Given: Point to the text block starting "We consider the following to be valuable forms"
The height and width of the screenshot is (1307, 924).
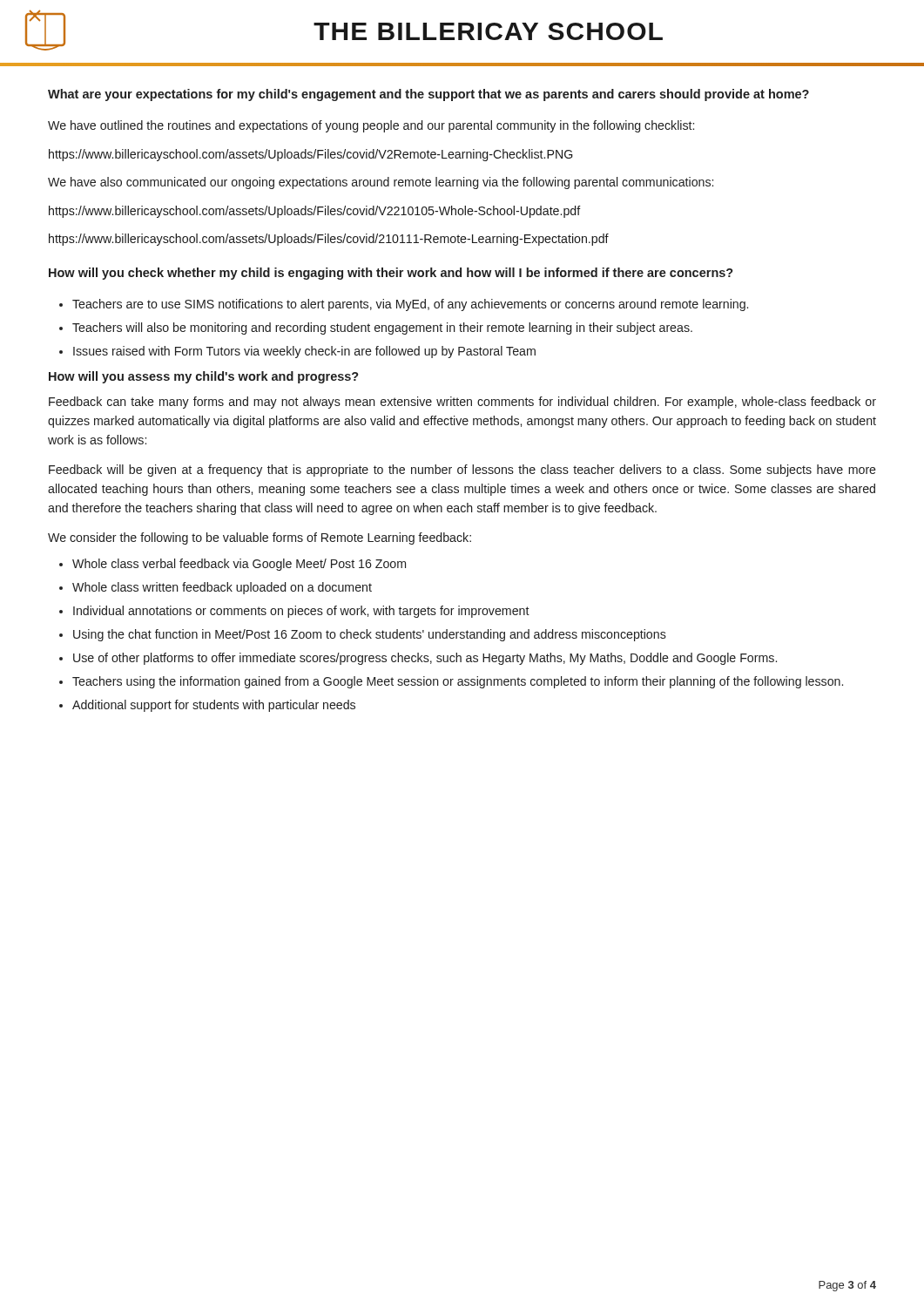Looking at the screenshot, I should 260,538.
